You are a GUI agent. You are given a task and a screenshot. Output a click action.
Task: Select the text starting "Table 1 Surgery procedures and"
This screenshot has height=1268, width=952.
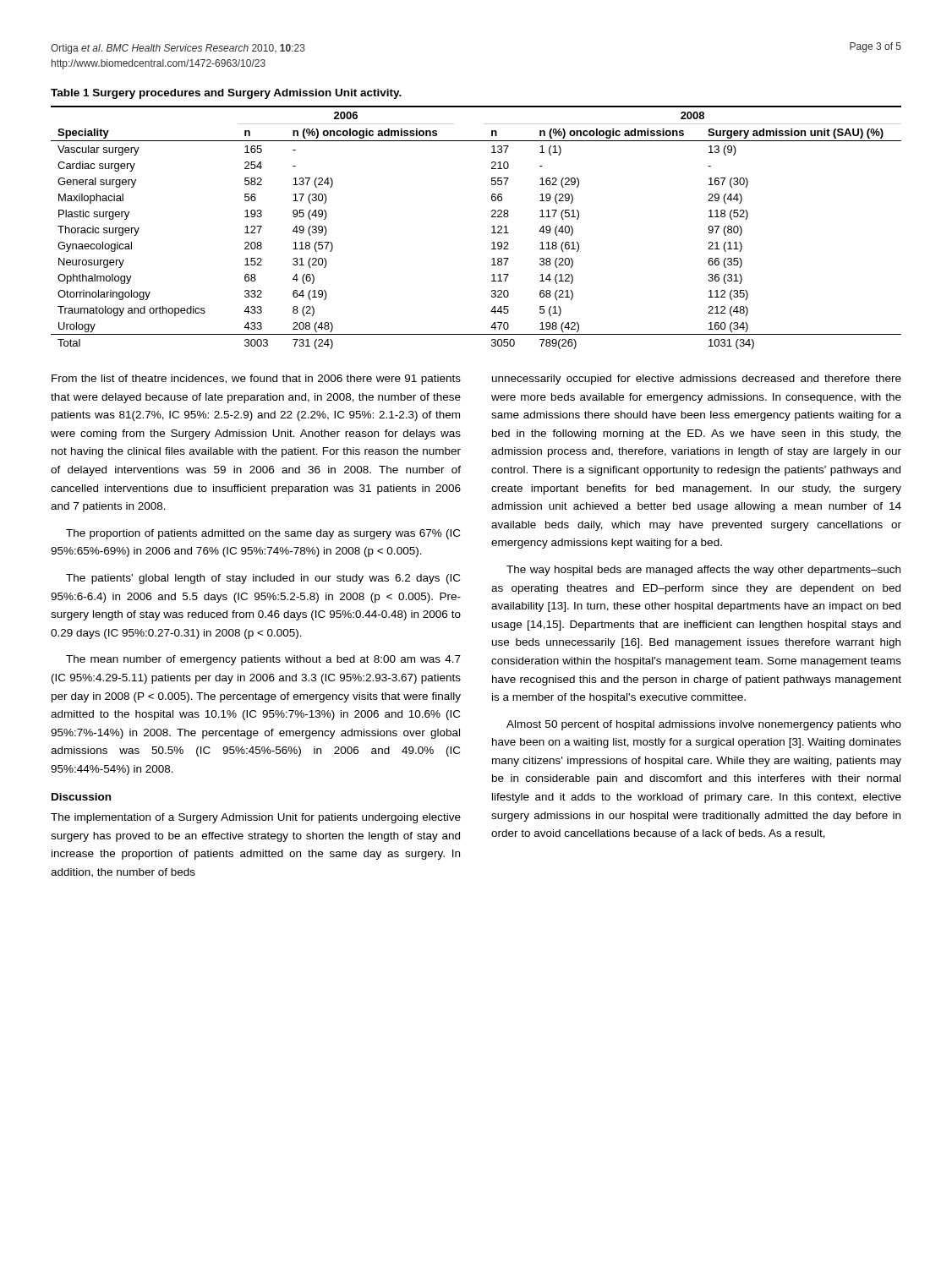(226, 93)
